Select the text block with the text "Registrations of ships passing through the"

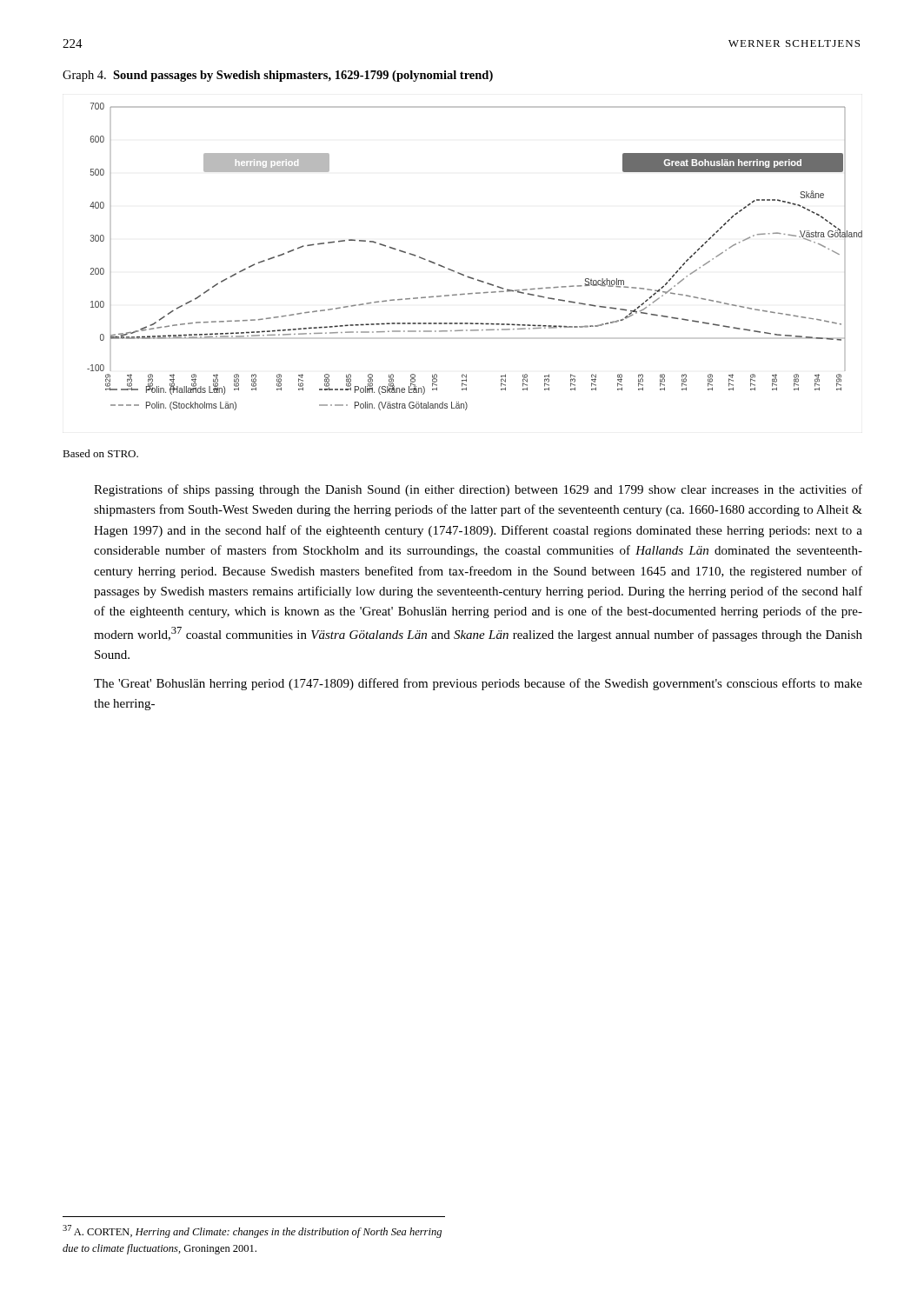(478, 597)
